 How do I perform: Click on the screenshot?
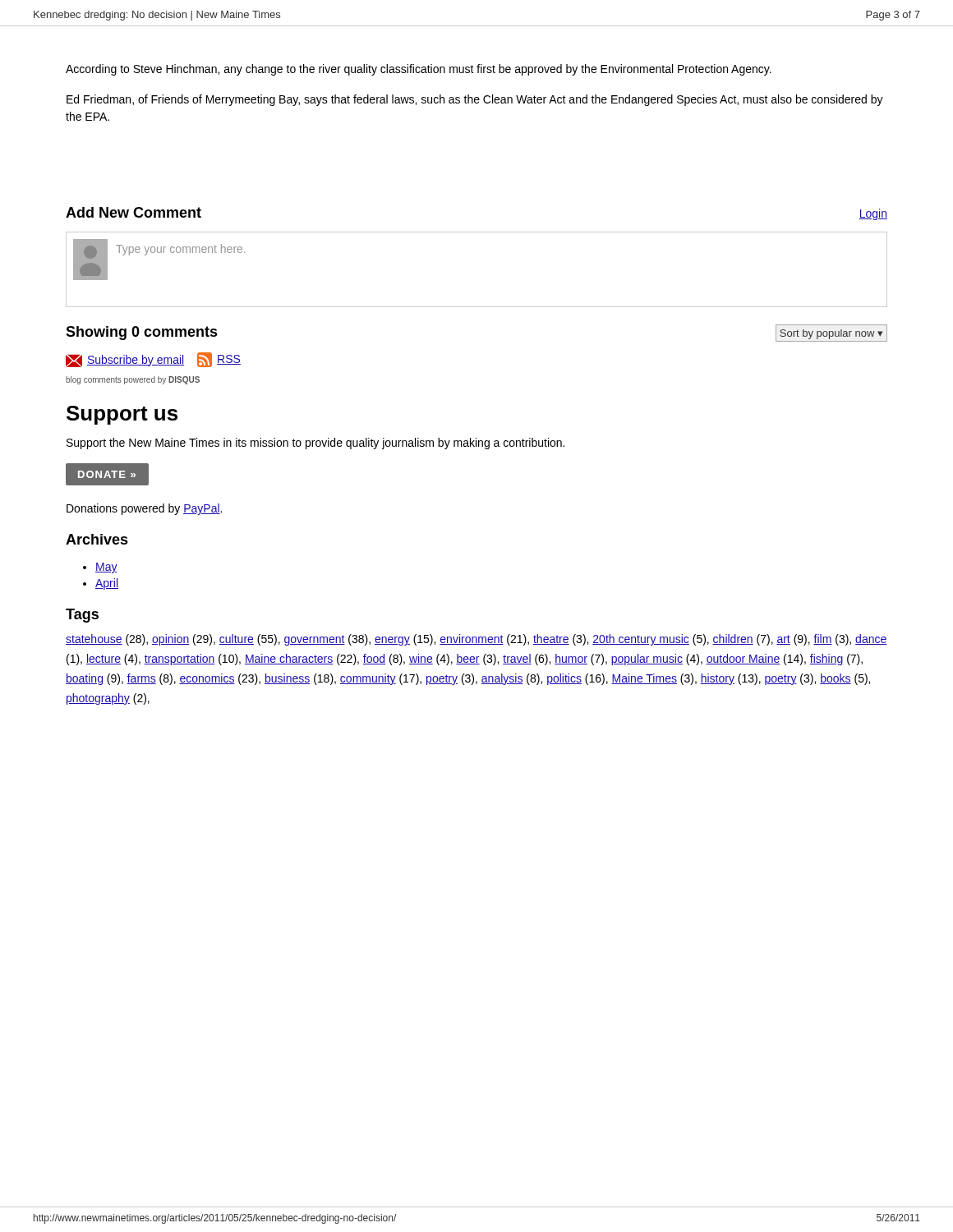click(x=476, y=269)
